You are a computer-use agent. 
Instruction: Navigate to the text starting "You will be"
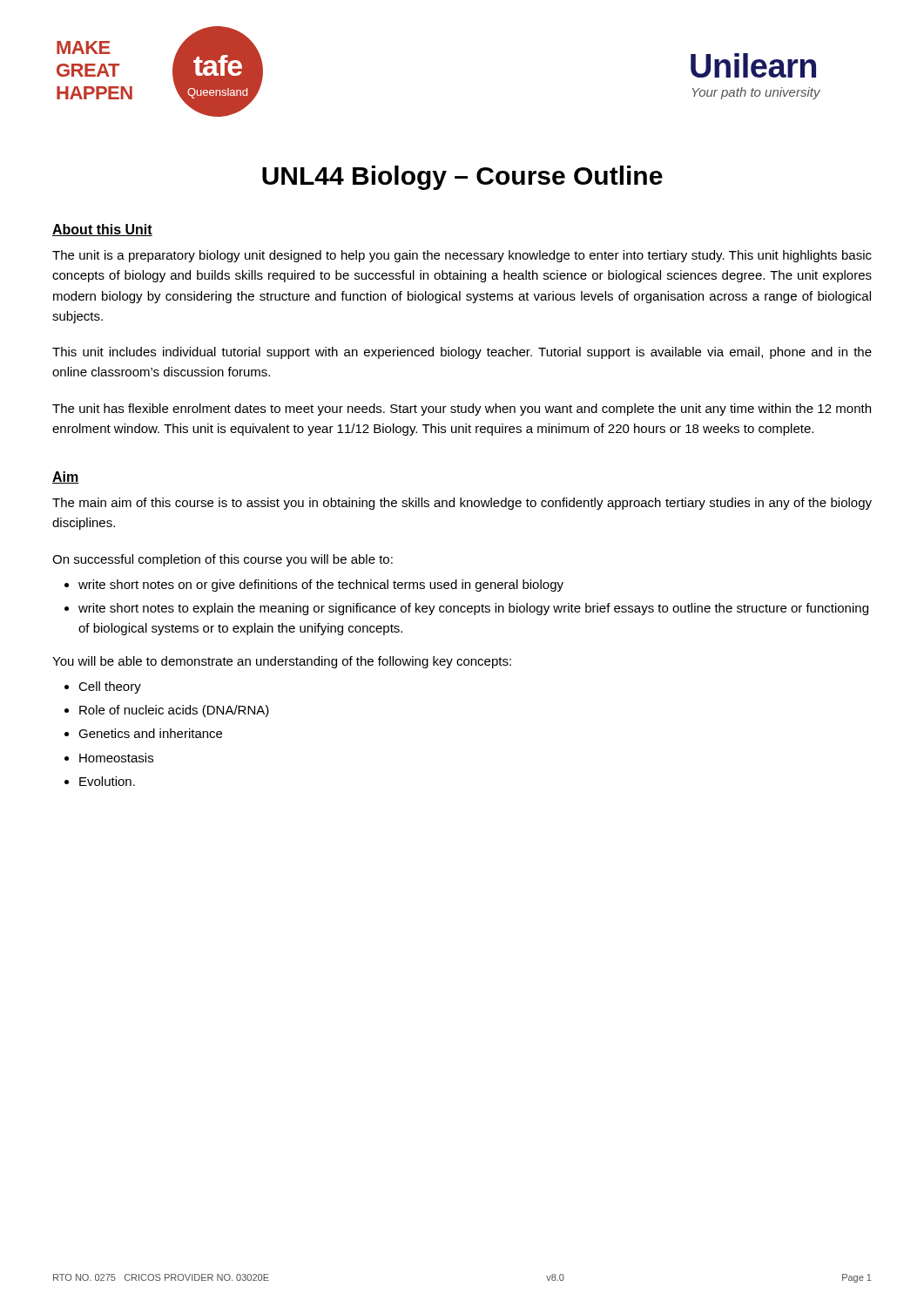(x=282, y=660)
